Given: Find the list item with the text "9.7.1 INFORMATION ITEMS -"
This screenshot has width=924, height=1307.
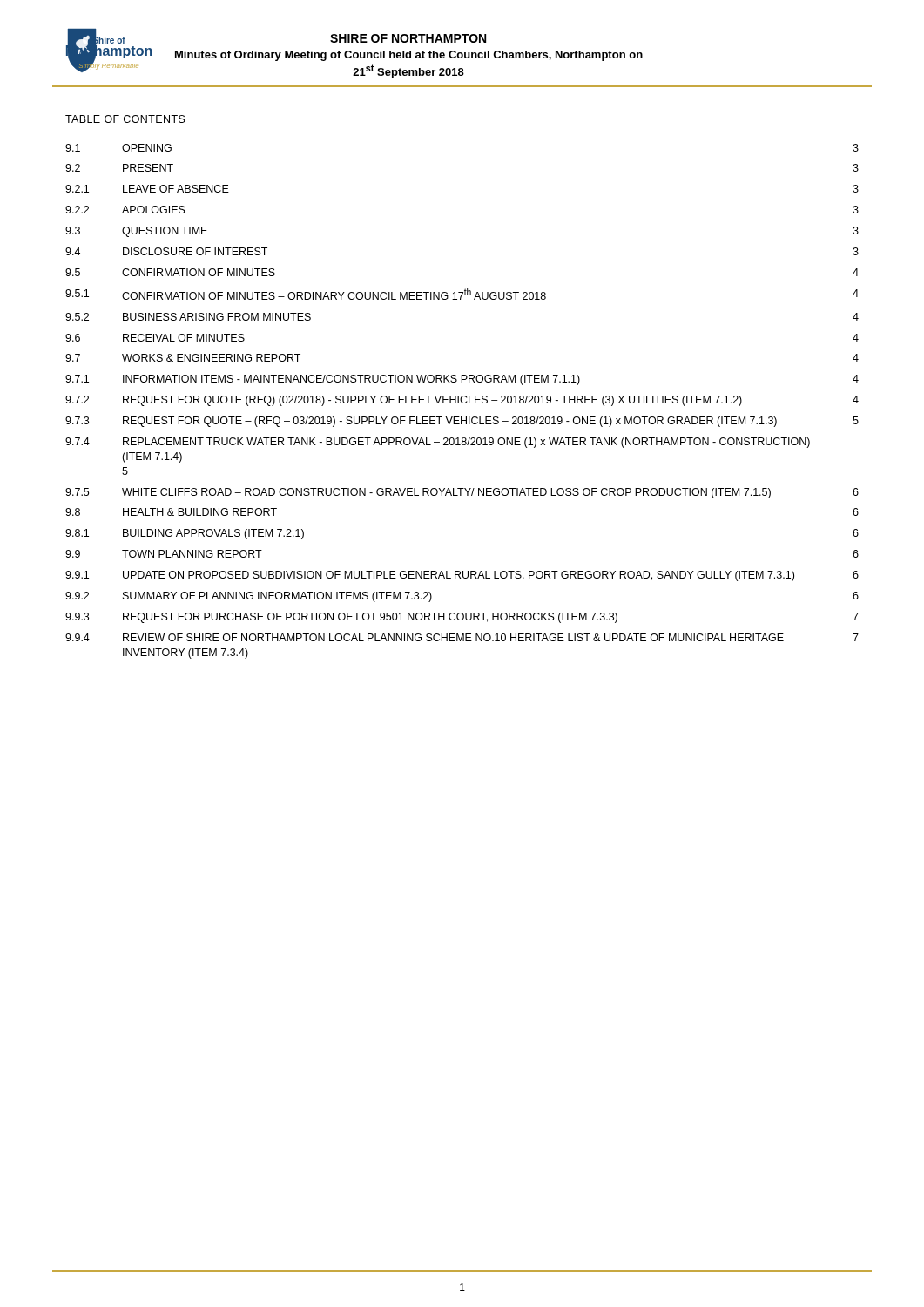Looking at the screenshot, I should click(462, 380).
